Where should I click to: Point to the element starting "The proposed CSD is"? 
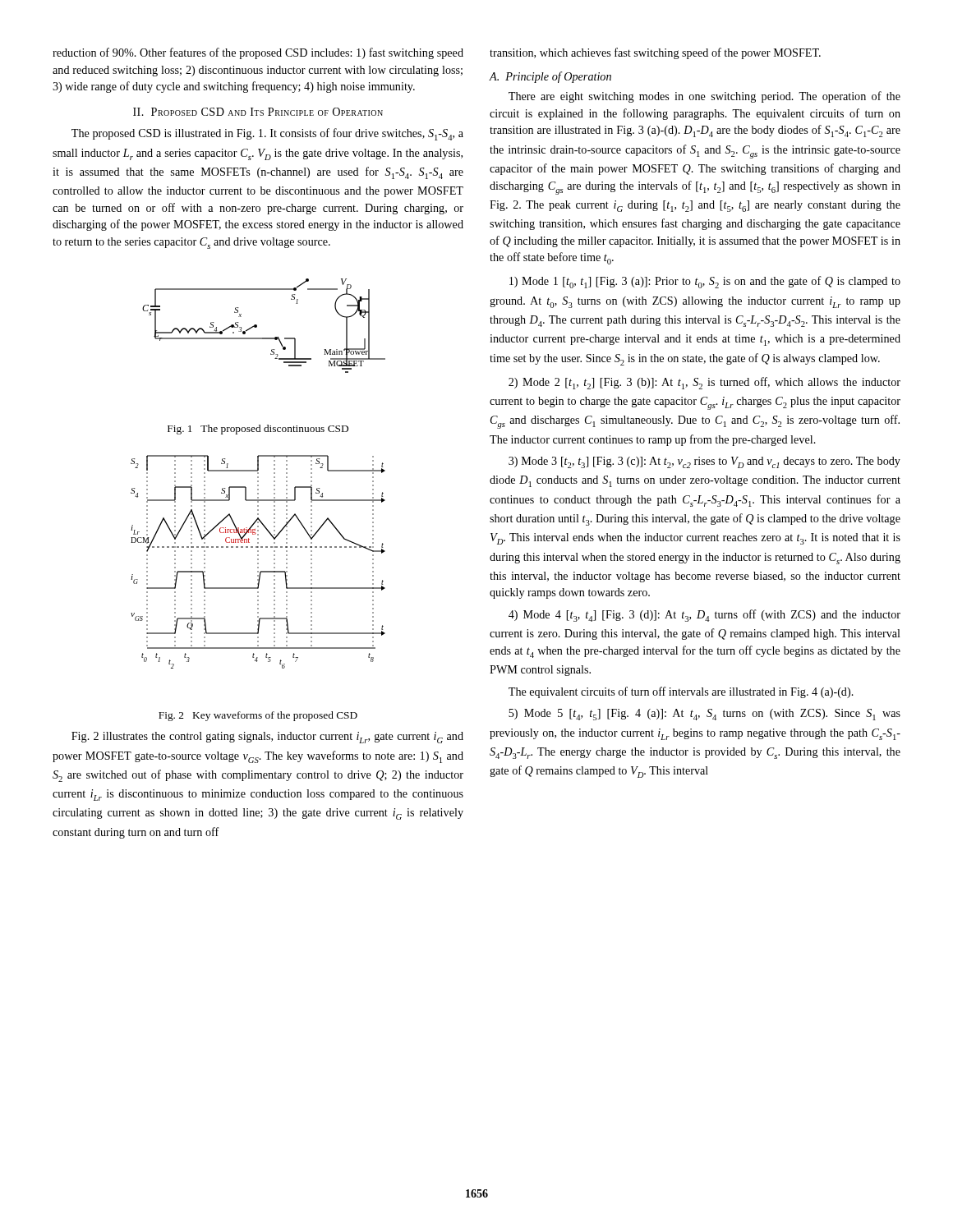[x=258, y=189]
